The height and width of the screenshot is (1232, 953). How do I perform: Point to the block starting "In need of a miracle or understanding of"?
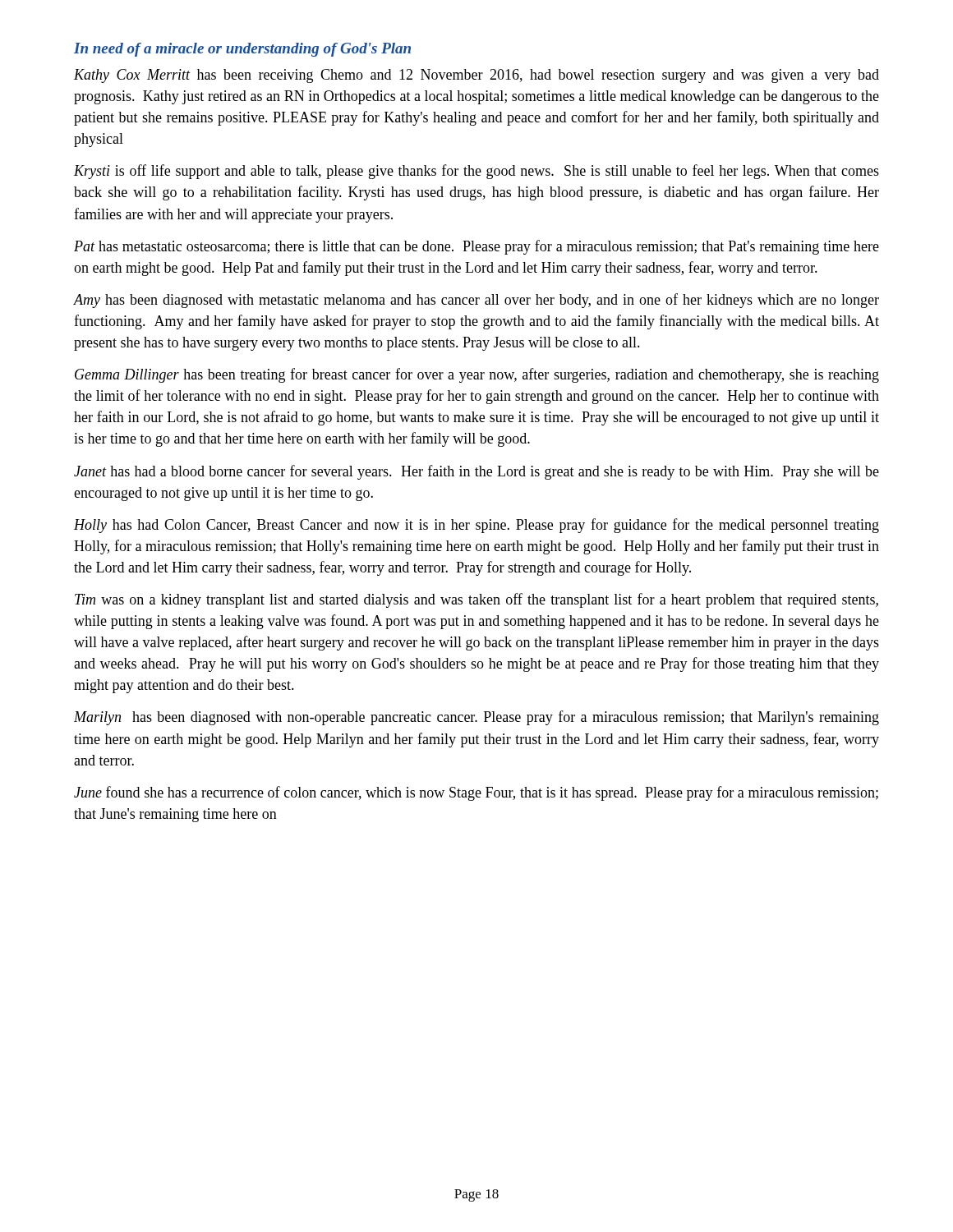(x=243, y=48)
